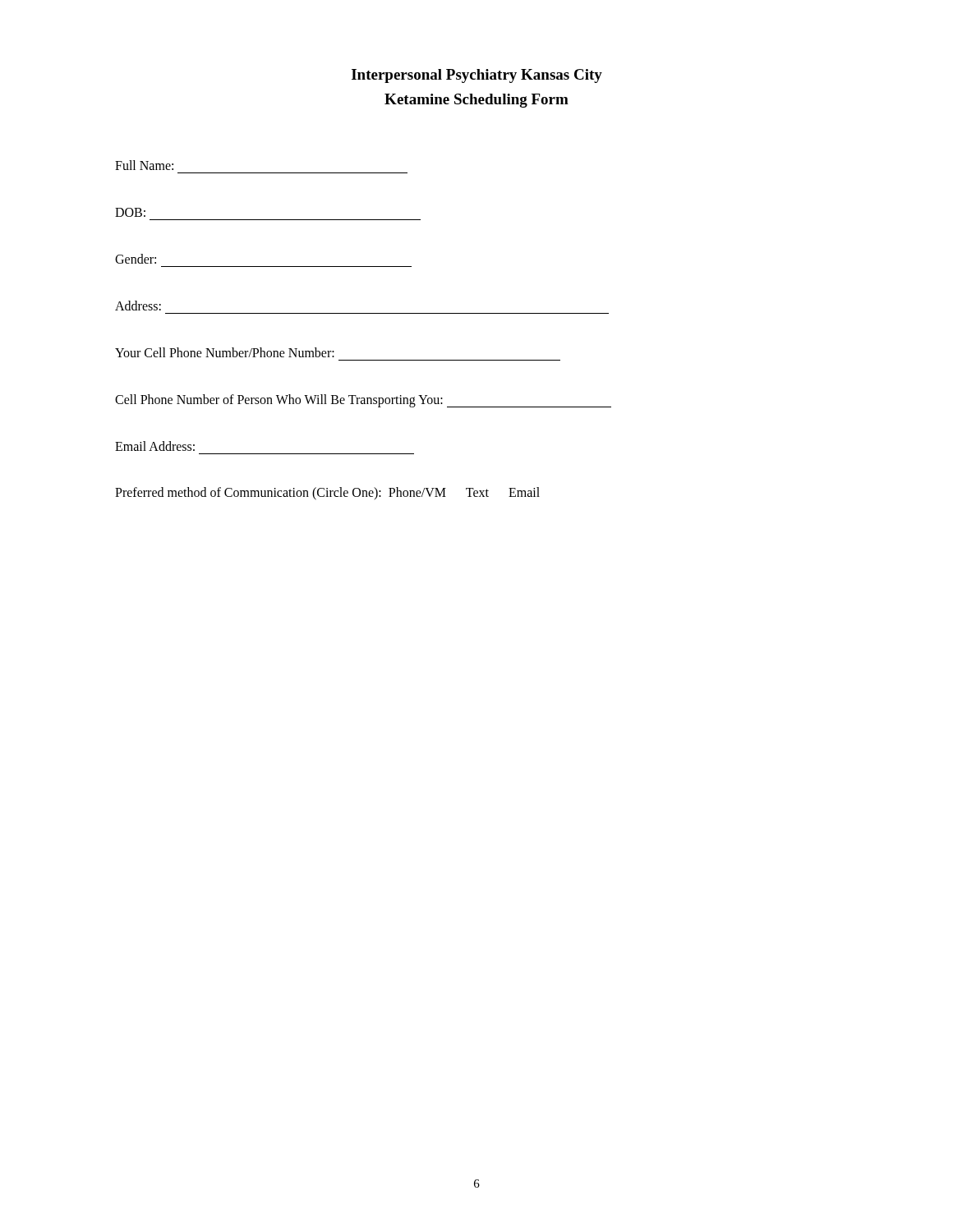Find "Email Address:" on this page
The height and width of the screenshot is (1232, 953).
coord(265,446)
